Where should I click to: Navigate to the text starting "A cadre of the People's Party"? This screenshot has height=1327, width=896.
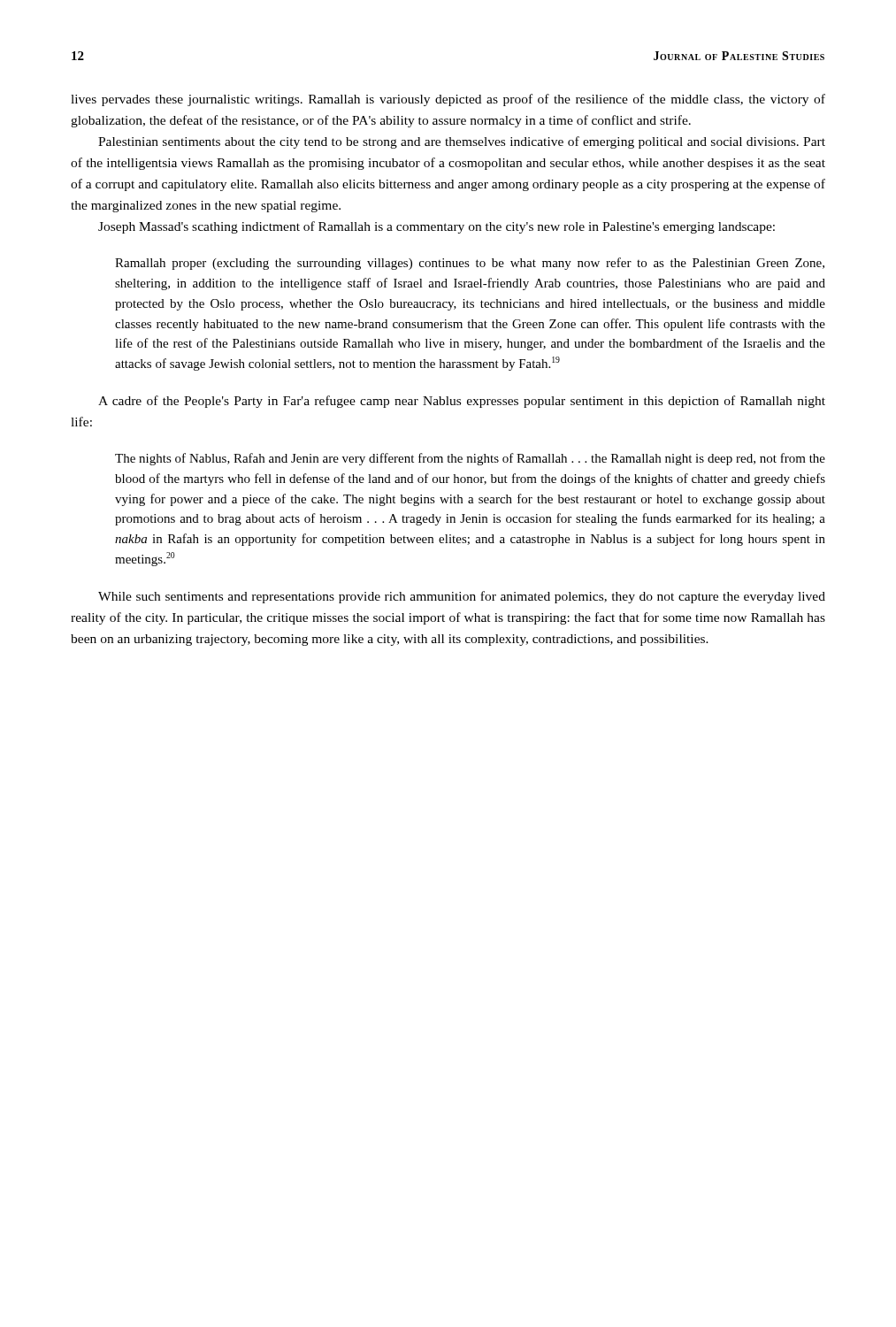(x=448, y=411)
